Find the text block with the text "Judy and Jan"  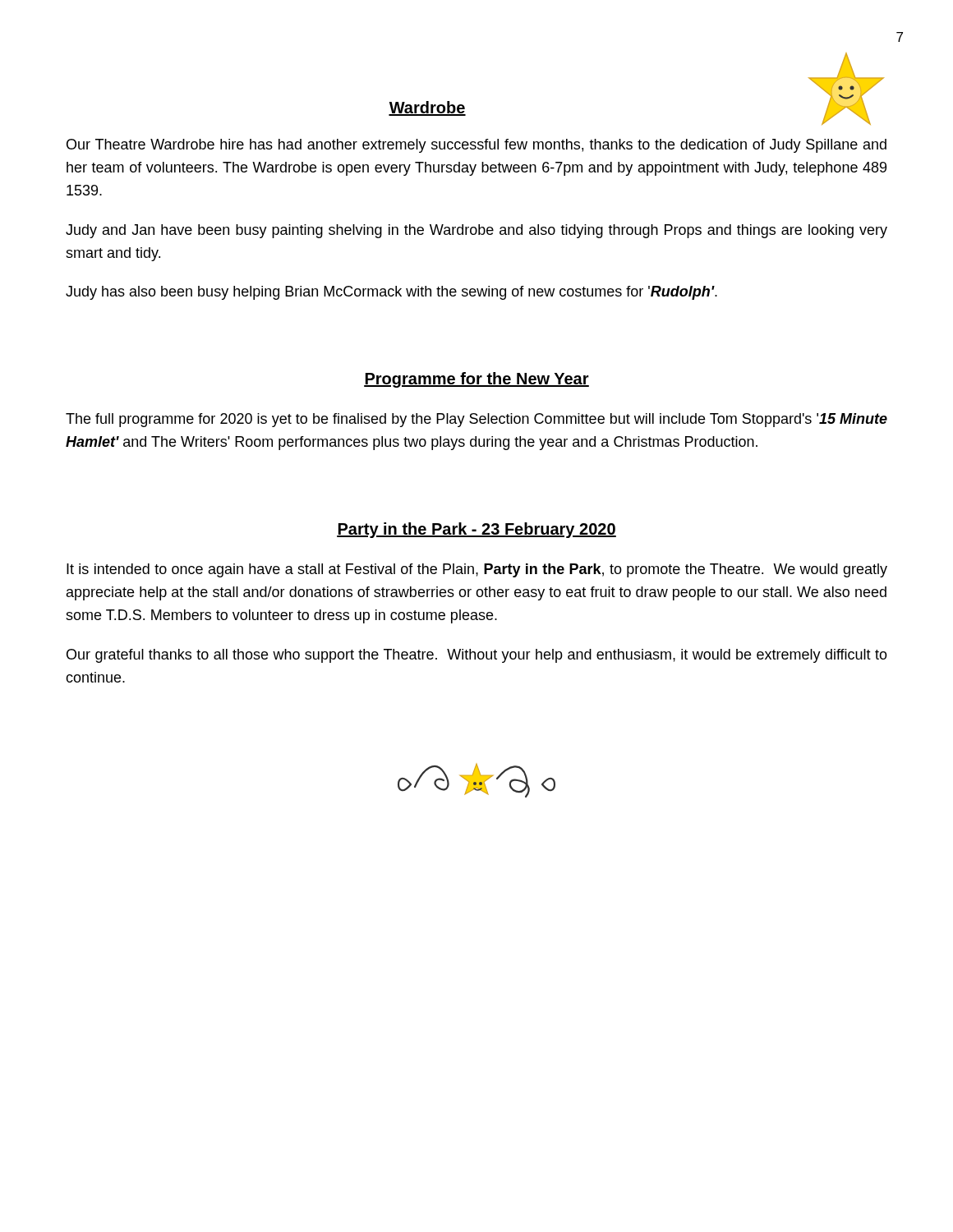476,241
